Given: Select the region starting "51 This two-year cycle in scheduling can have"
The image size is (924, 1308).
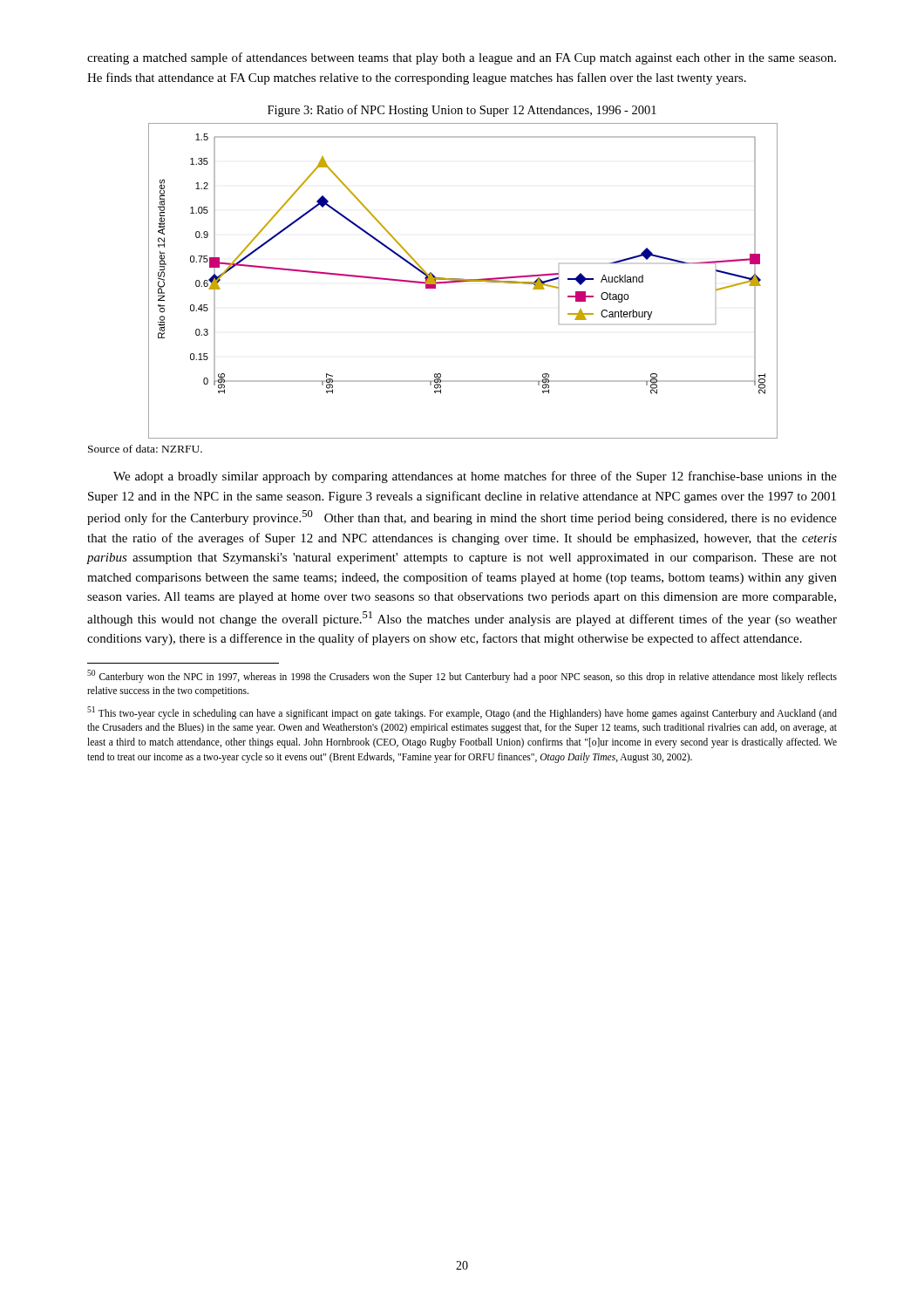Looking at the screenshot, I should coord(462,733).
